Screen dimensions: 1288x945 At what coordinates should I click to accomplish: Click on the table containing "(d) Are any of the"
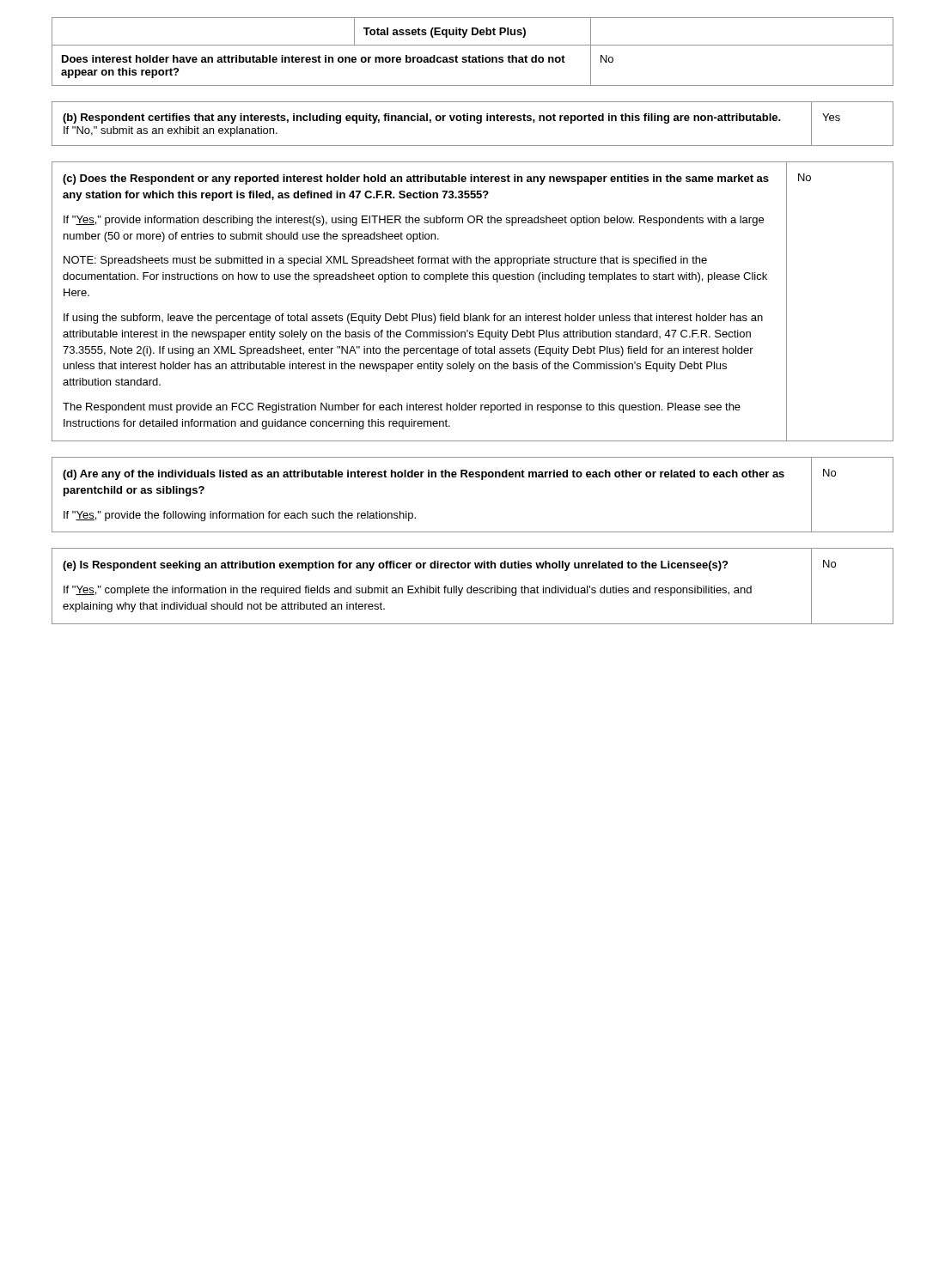click(472, 495)
